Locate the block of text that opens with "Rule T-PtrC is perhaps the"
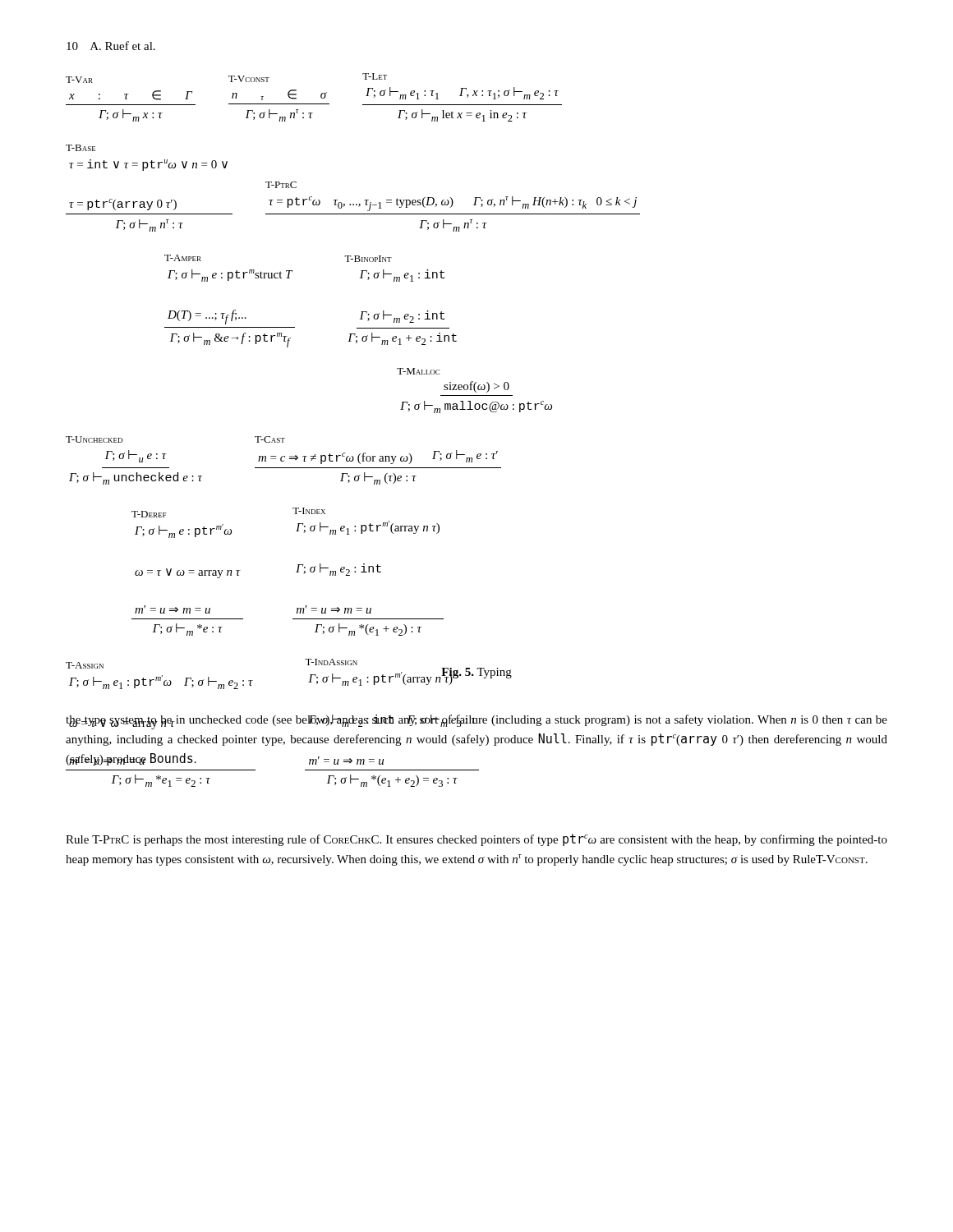This screenshot has height=1232, width=953. [476, 849]
